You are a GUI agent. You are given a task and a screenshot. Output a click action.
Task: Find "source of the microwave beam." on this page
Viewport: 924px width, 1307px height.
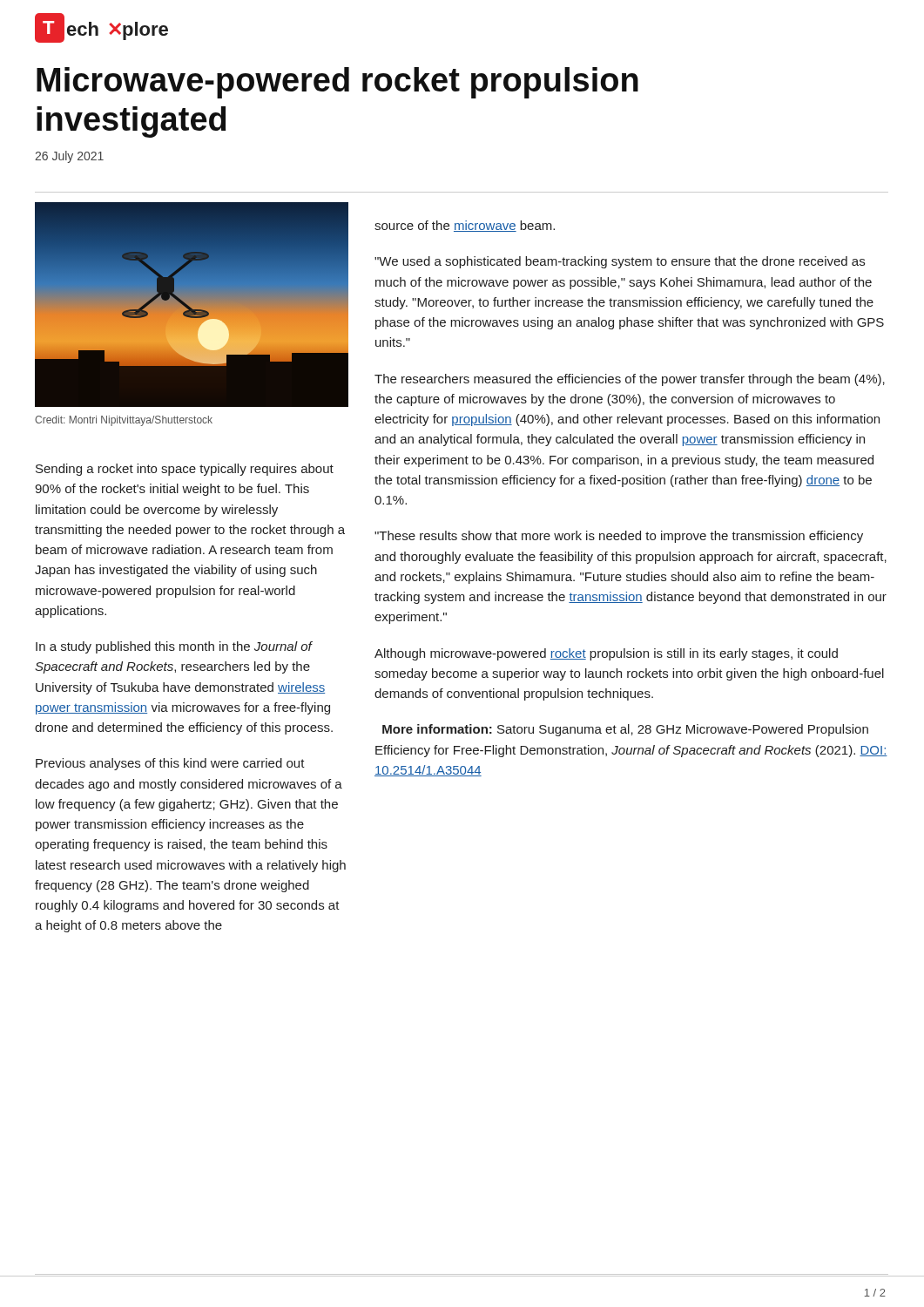point(465,226)
